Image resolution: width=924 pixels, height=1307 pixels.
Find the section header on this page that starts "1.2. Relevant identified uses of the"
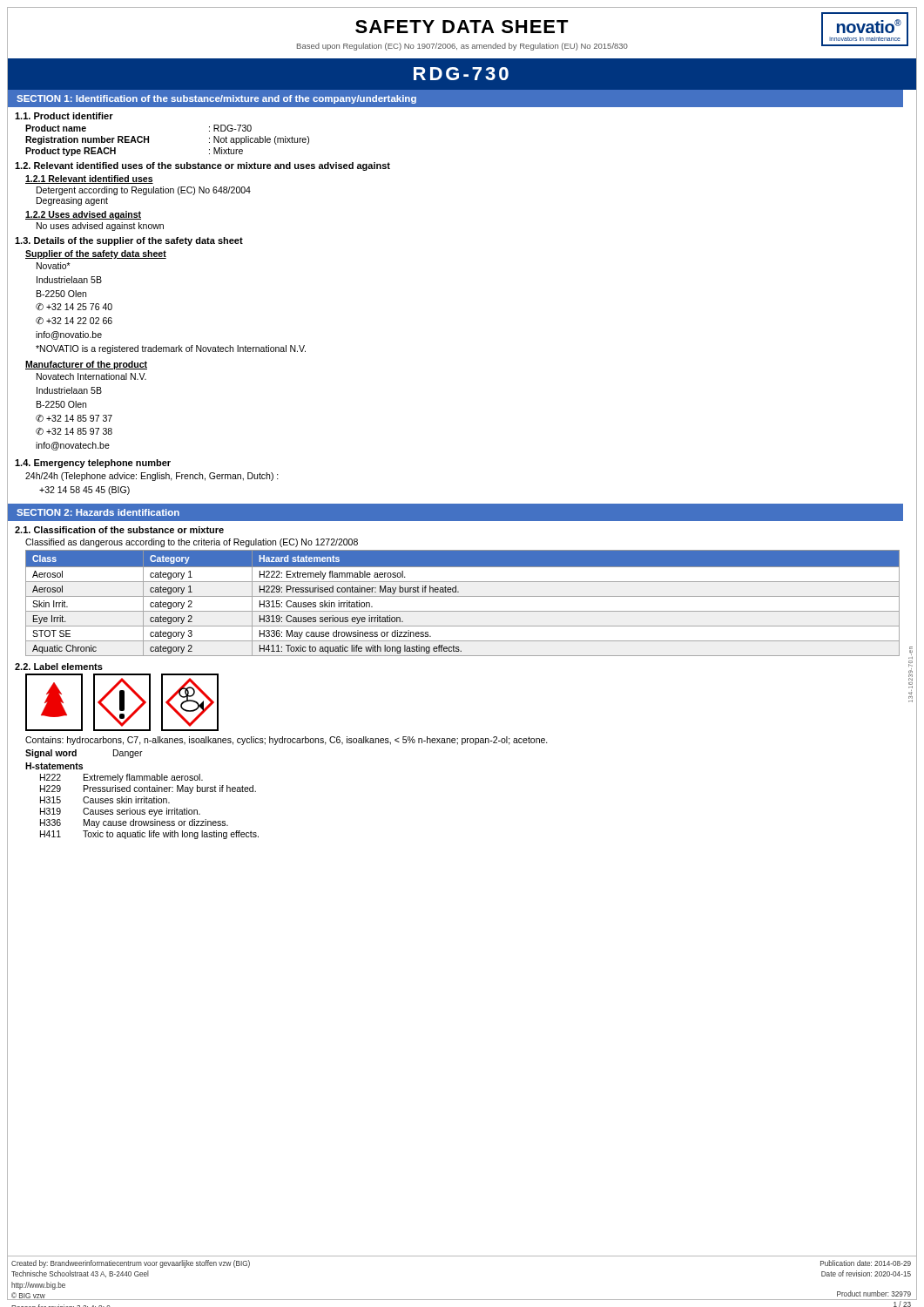click(202, 166)
